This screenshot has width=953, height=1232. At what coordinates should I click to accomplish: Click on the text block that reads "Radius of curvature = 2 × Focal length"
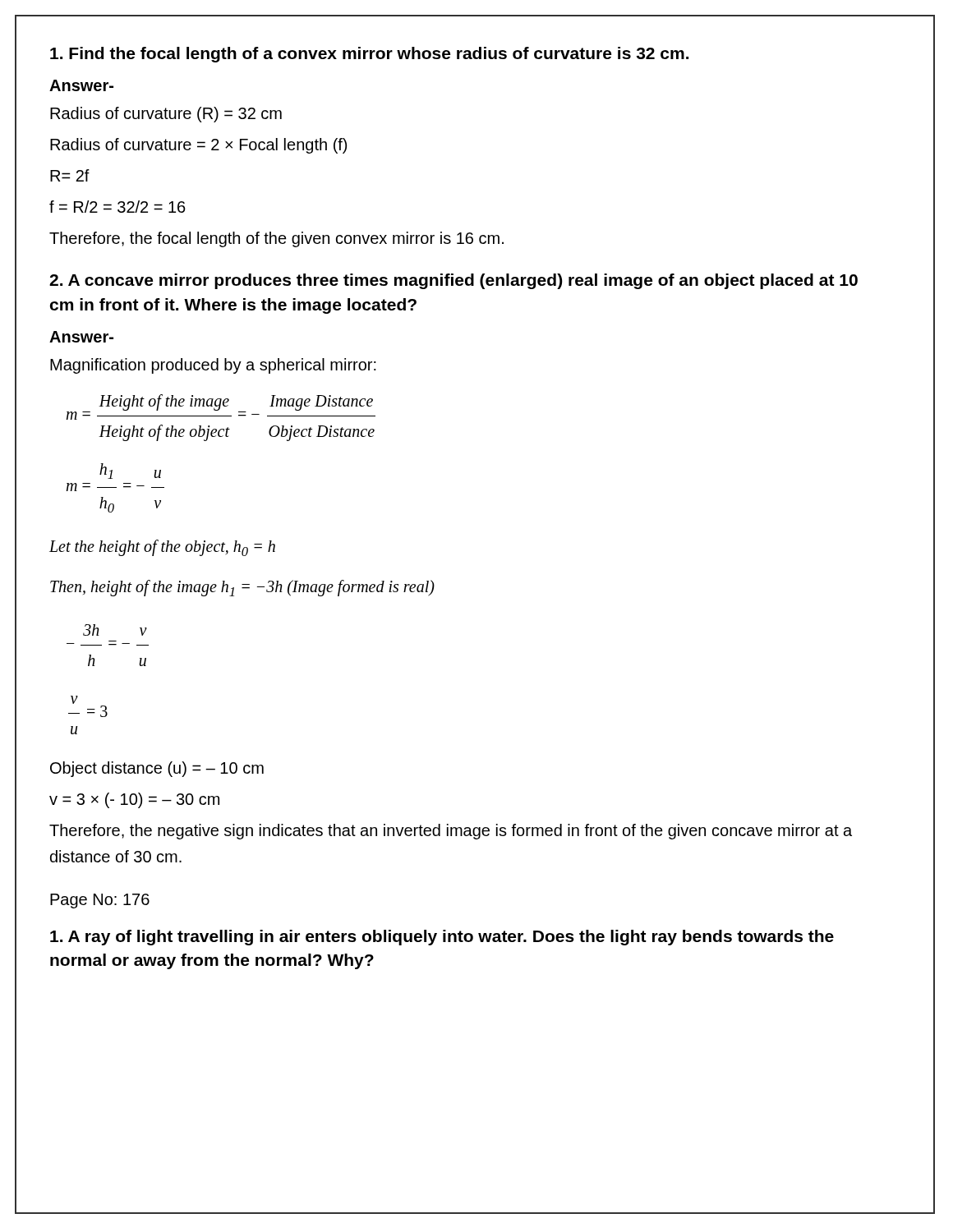click(199, 145)
